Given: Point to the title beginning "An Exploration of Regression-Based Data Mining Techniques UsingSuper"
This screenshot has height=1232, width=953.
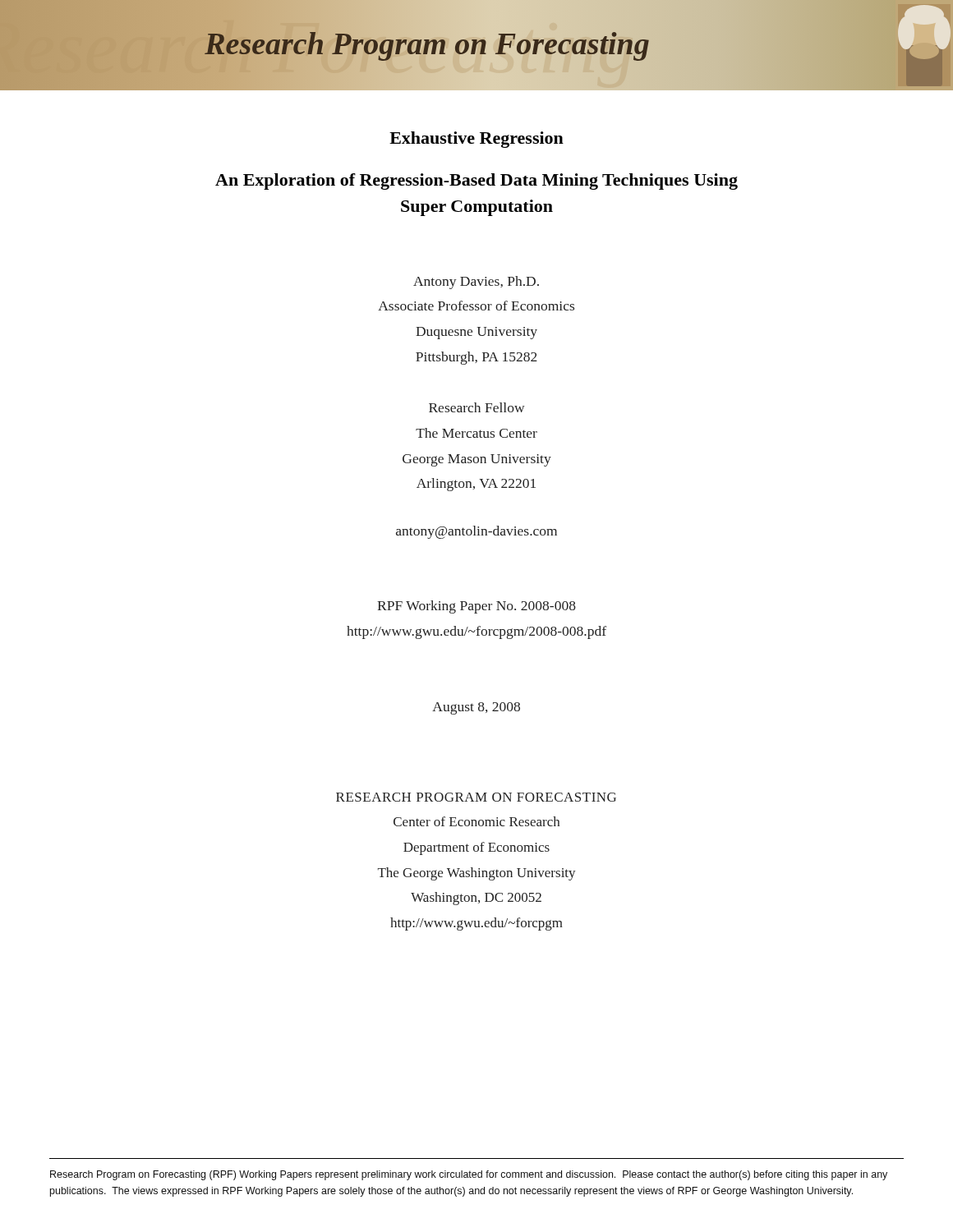Looking at the screenshot, I should pyautogui.click(x=476, y=193).
